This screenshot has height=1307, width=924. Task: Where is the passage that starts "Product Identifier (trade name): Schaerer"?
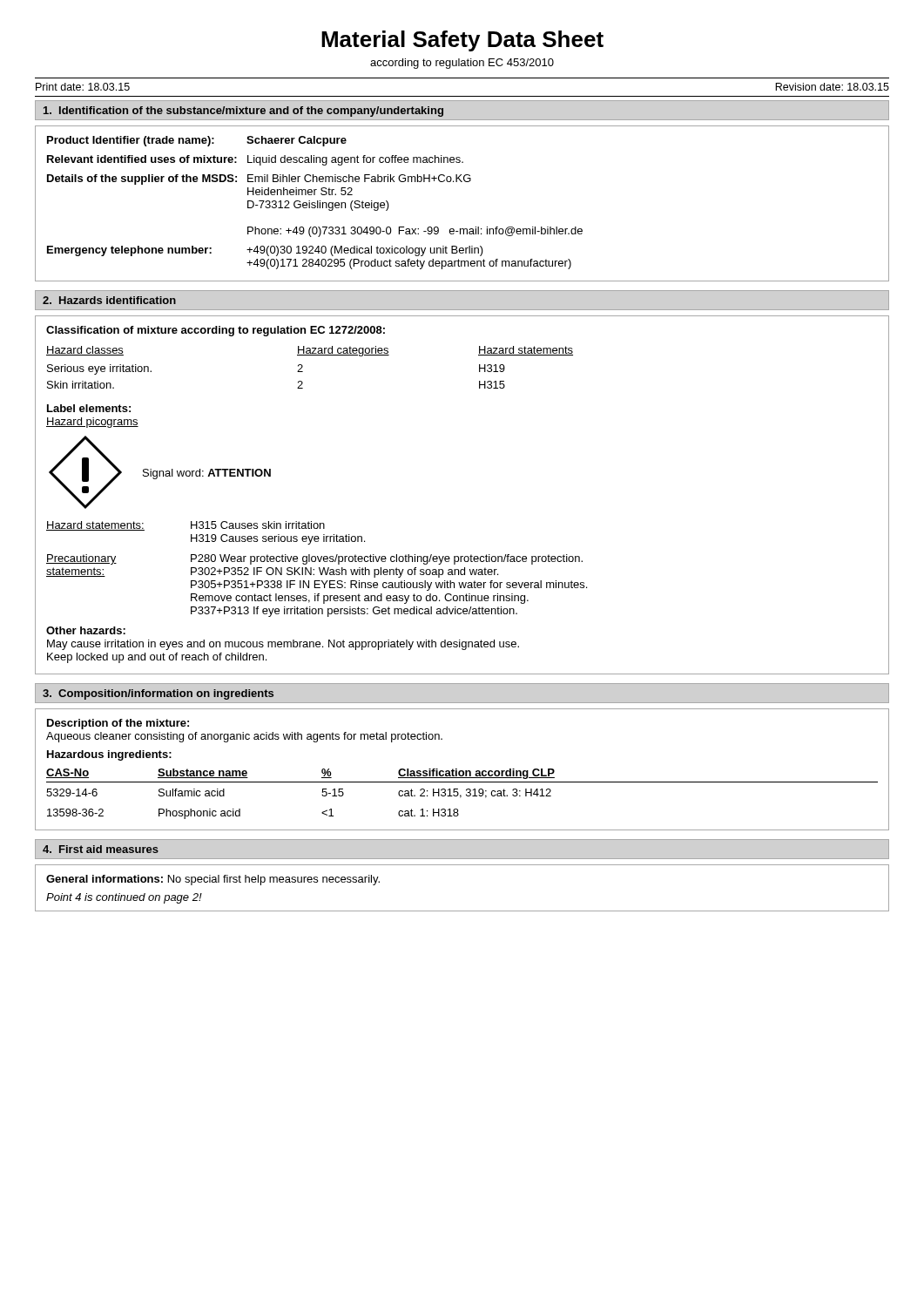pyautogui.click(x=197, y=141)
